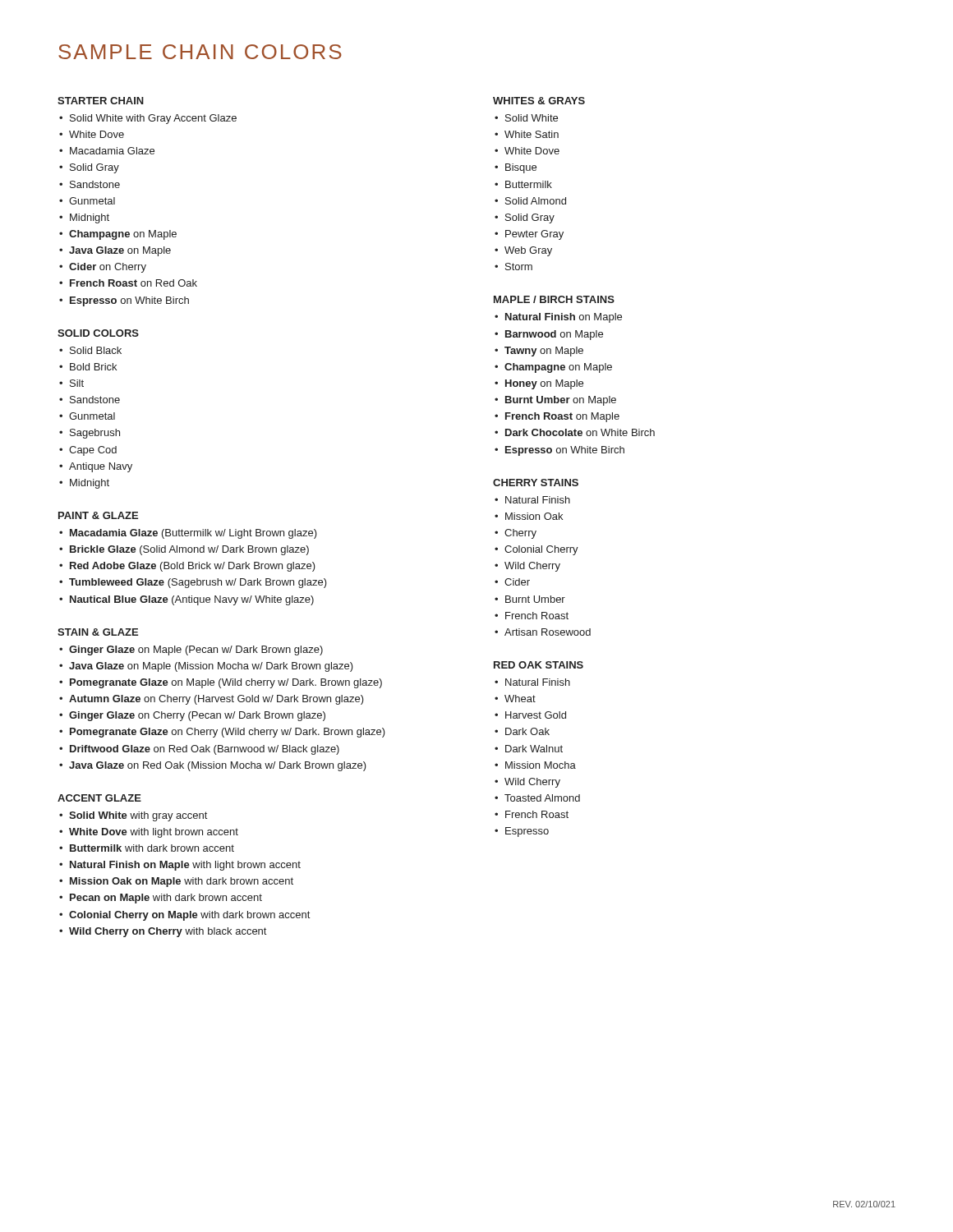This screenshot has height=1232, width=953.
Task: Select the block starting "Harvest Gold"
Action: pos(536,715)
